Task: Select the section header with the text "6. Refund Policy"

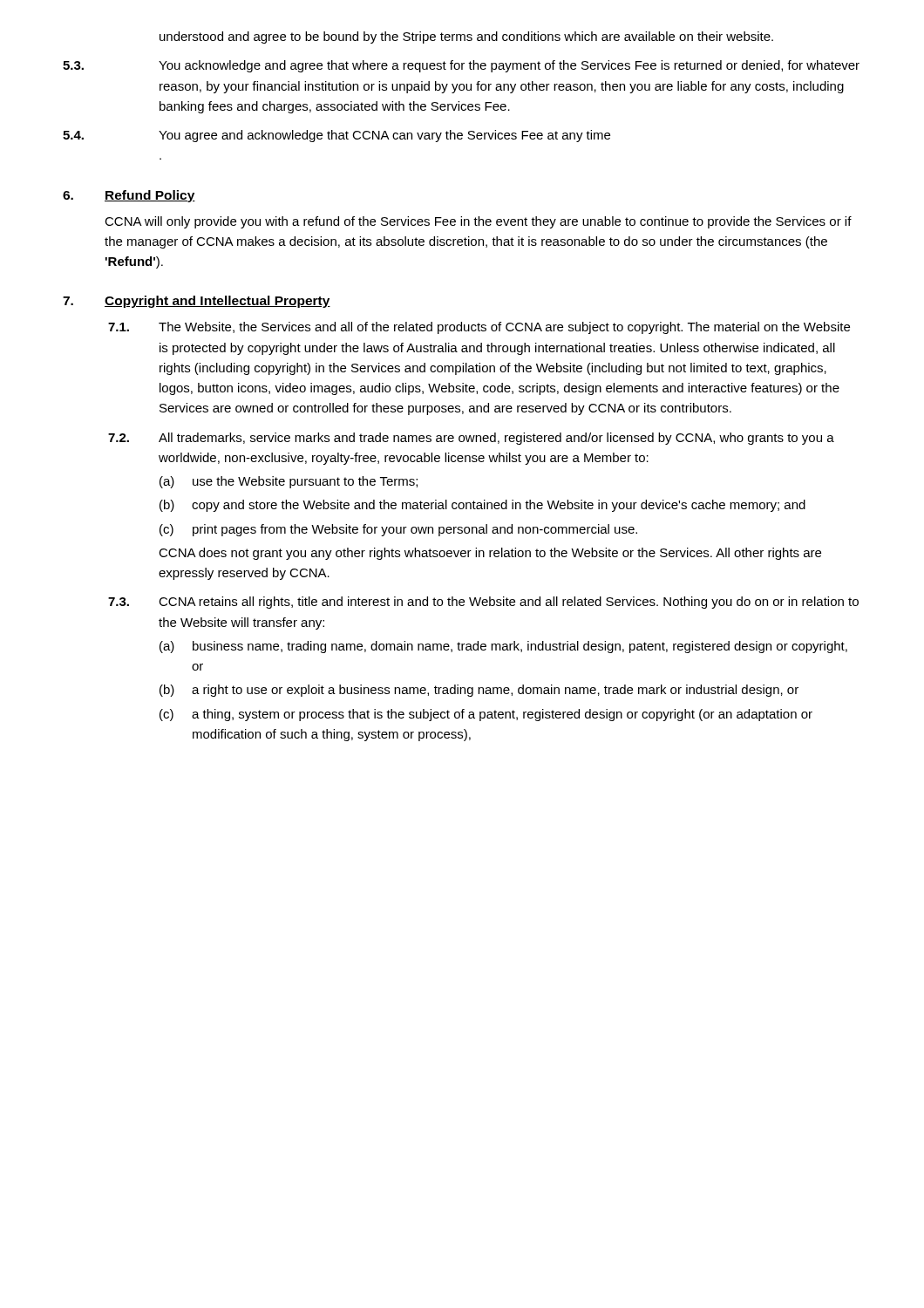Action: (129, 195)
